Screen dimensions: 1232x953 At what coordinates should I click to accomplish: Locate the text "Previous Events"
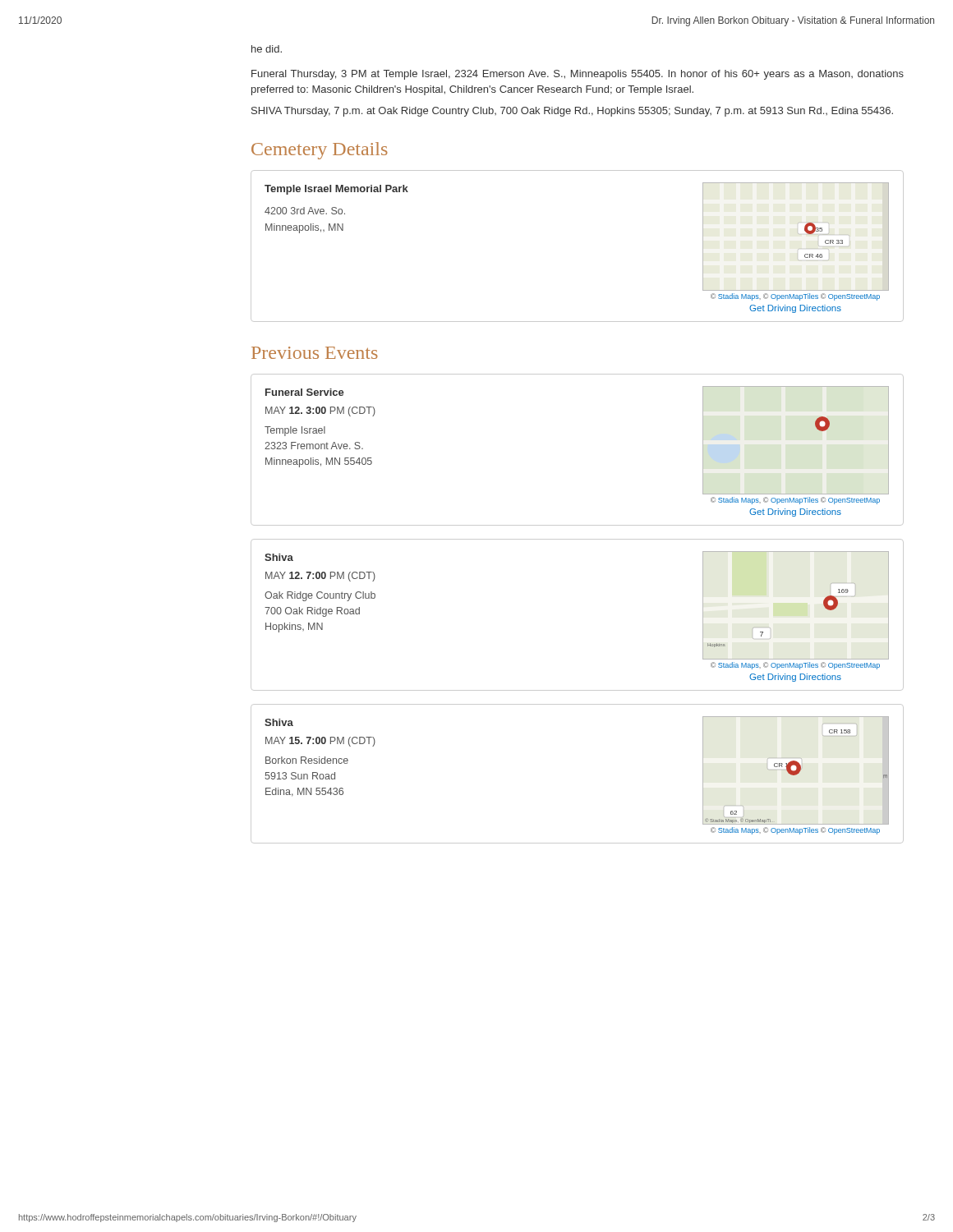tap(314, 352)
